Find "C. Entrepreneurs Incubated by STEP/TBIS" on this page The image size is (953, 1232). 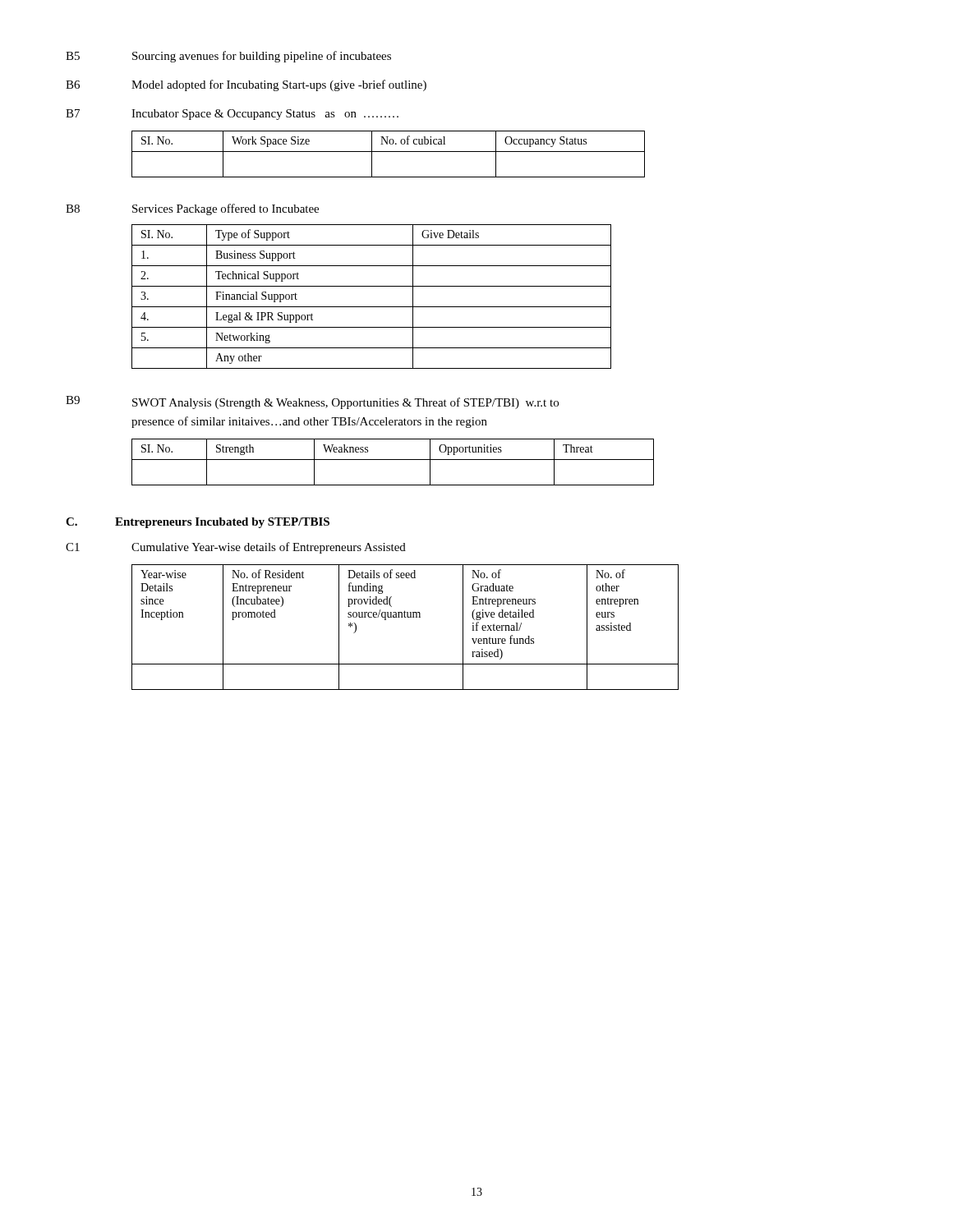198,522
